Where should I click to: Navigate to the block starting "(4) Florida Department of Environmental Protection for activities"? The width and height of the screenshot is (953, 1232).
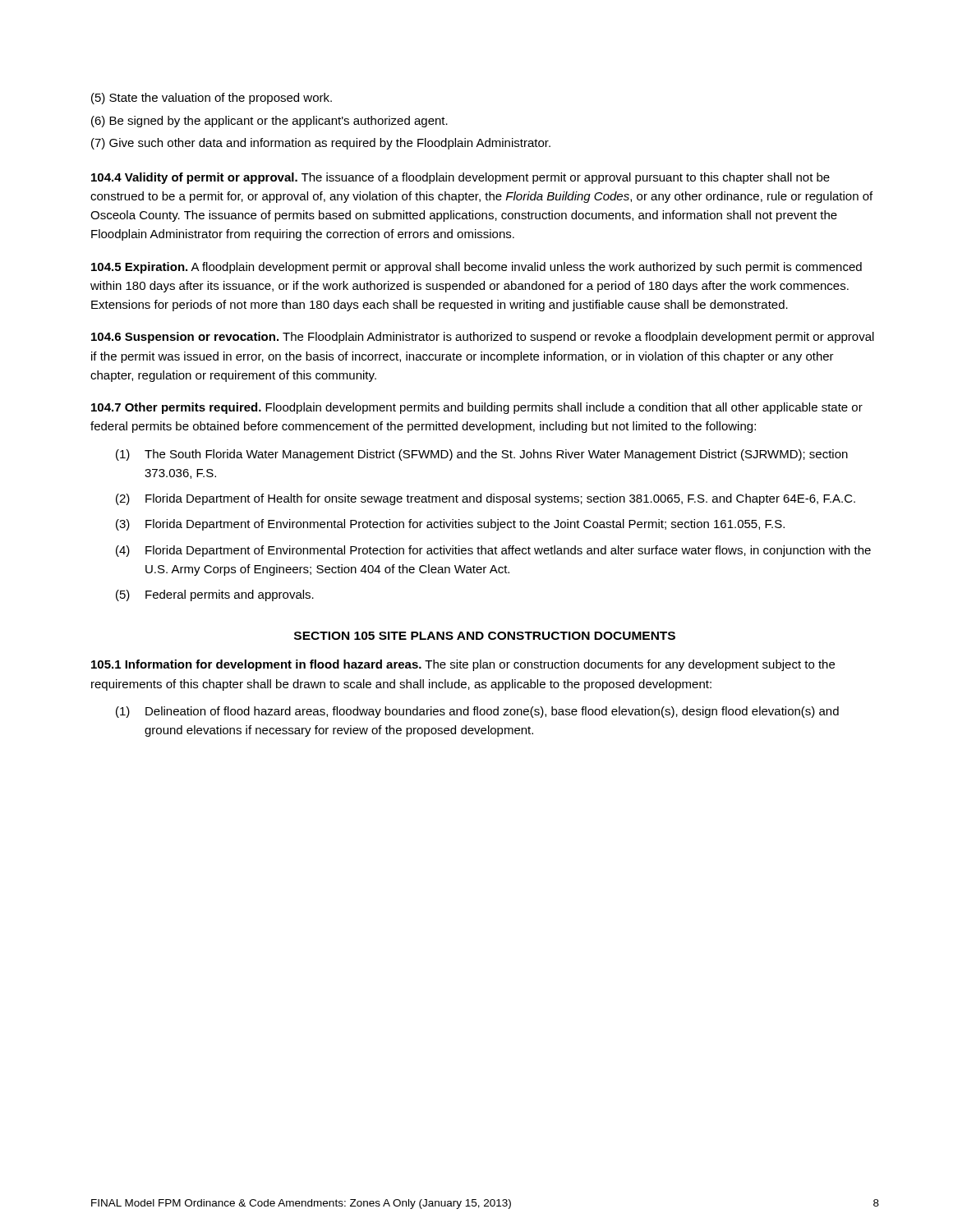pyautogui.click(x=497, y=559)
